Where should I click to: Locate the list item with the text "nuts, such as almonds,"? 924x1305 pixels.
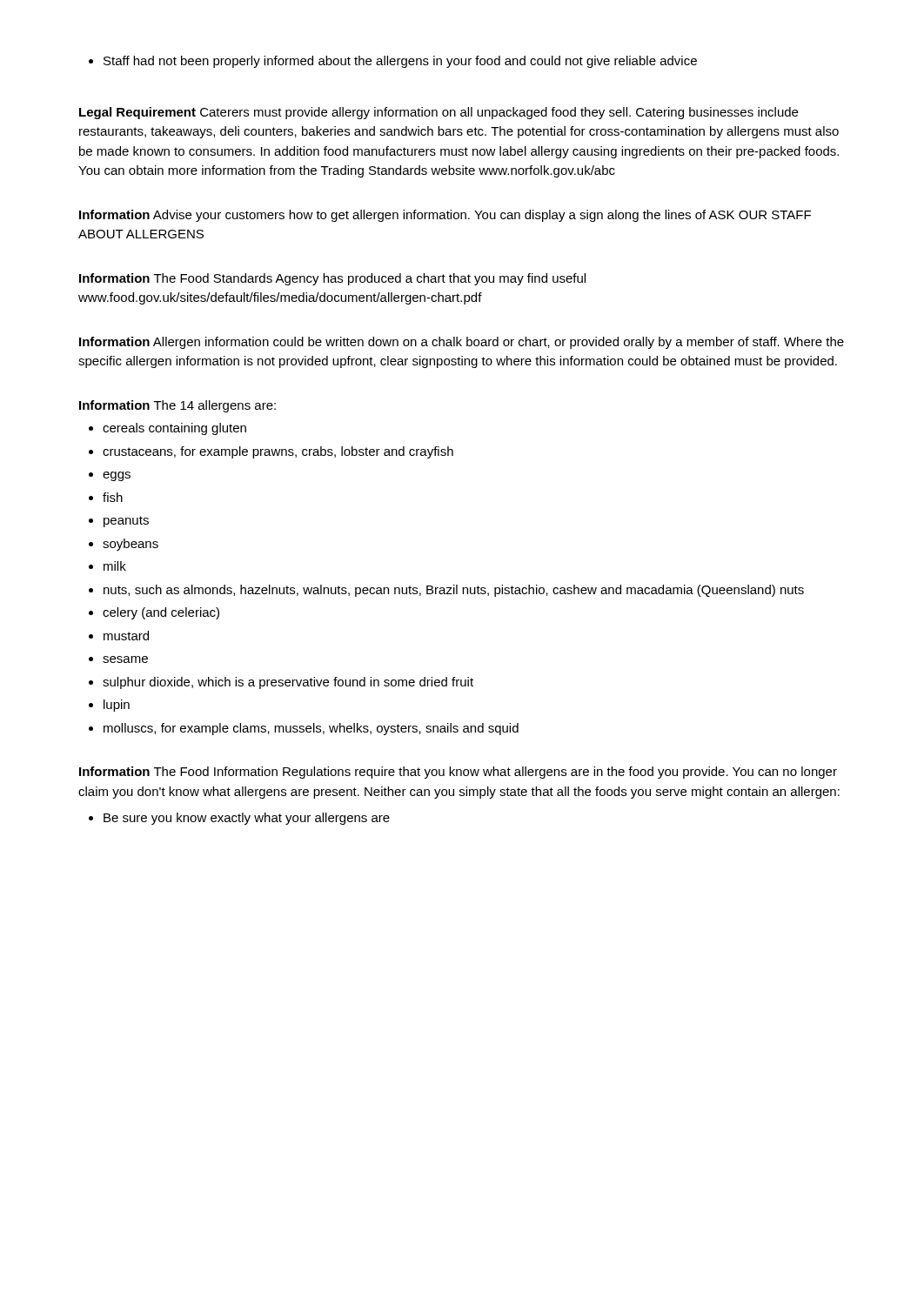pyautogui.click(x=453, y=589)
